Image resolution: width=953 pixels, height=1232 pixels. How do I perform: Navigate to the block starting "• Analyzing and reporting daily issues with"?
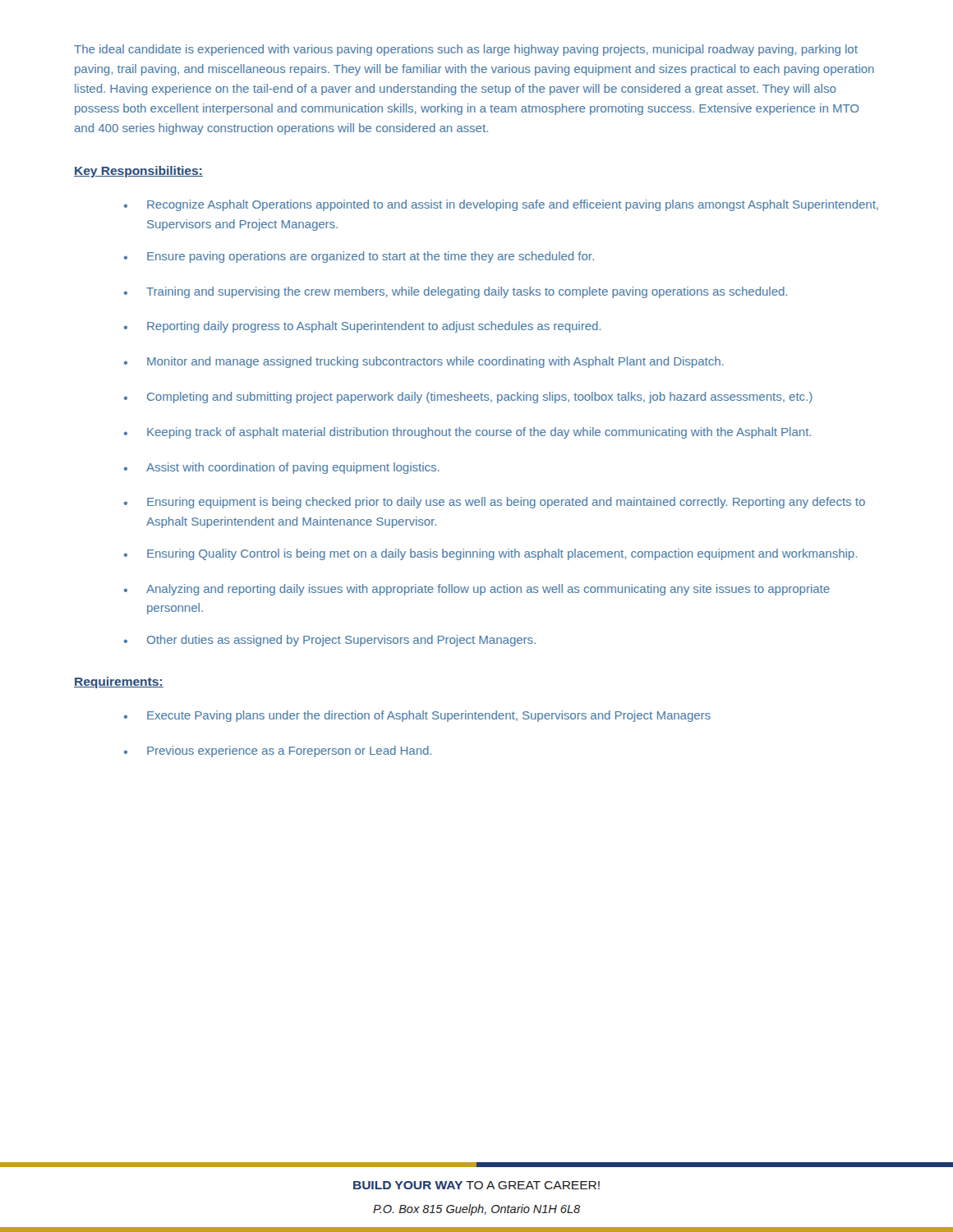point(501,598)
